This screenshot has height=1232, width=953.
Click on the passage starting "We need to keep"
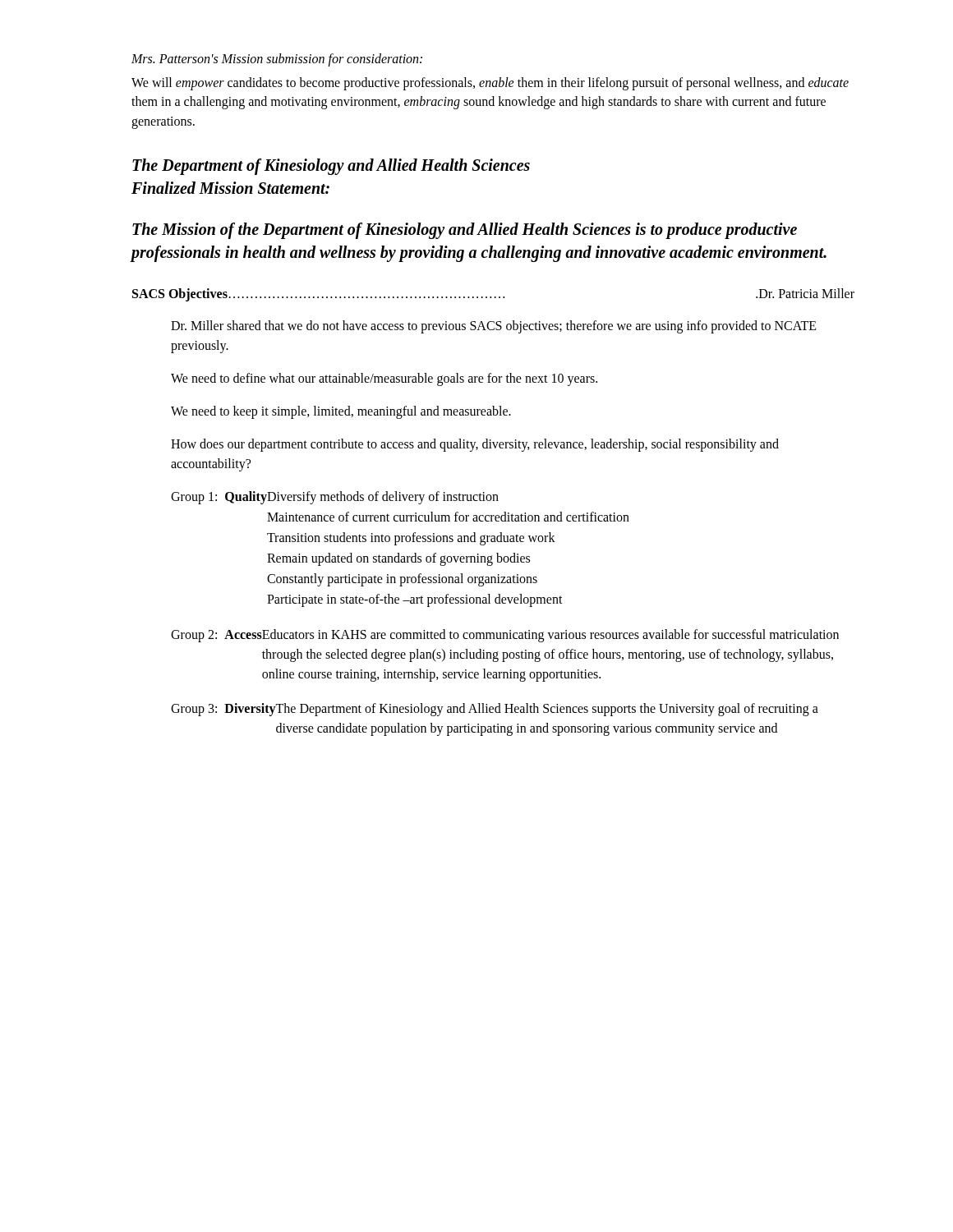coord(341,411)
